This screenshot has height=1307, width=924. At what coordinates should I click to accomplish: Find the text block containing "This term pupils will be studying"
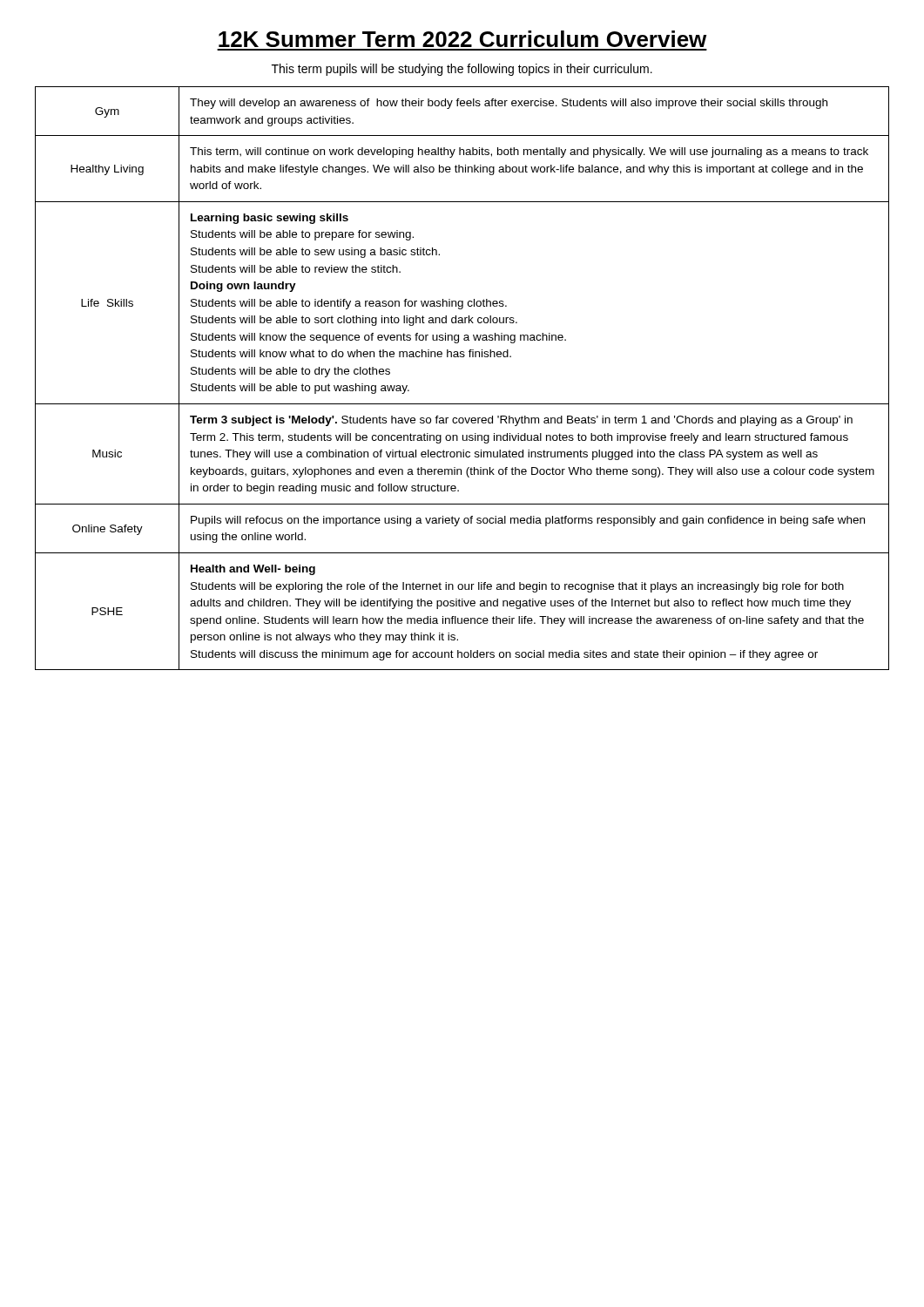pos(462,69)
